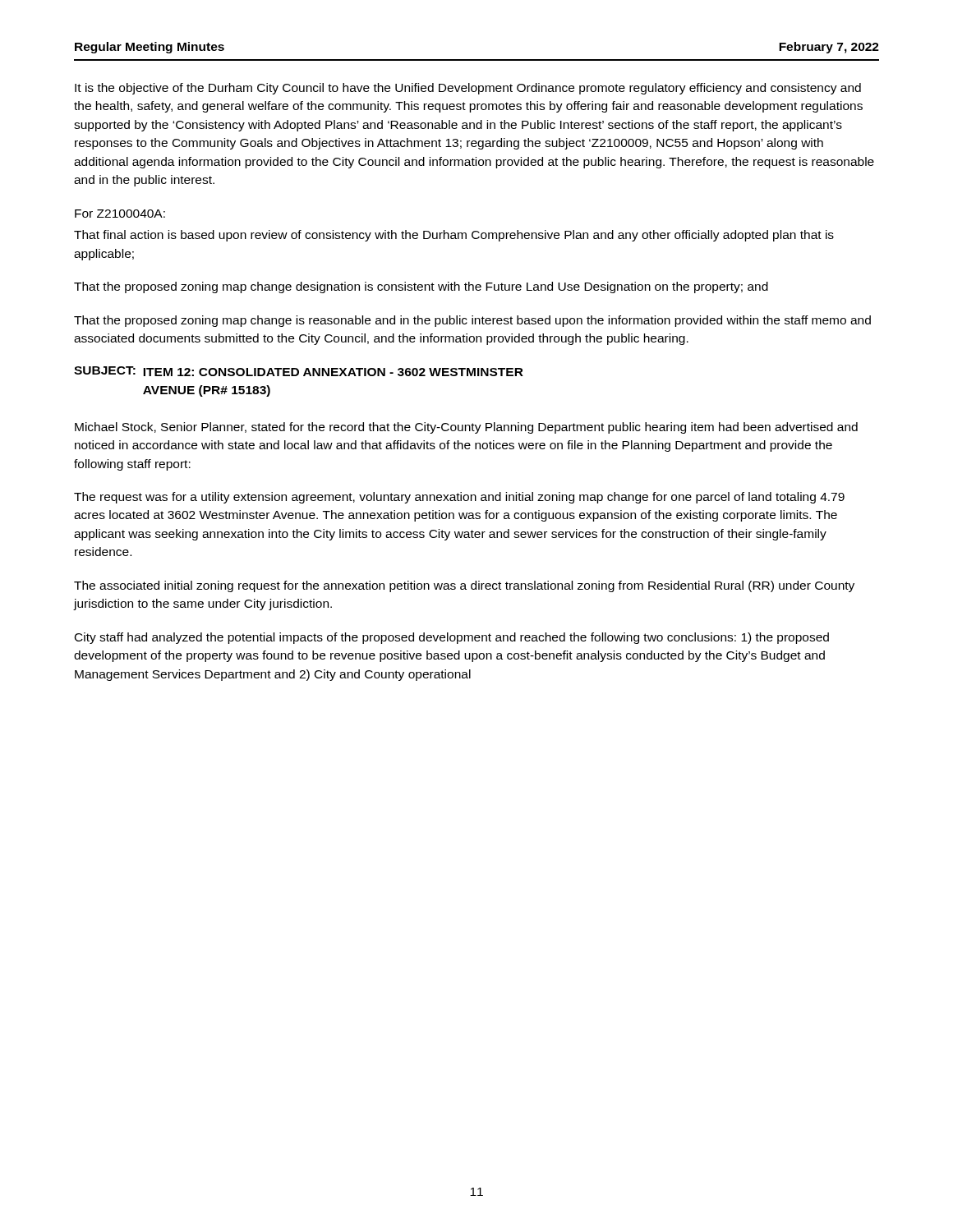Click on the region starting "Michael Stock, Senior Planner,"
The width and height of the screenshot is (953, 1232).
pyautogui.click(x=466, y=445)
